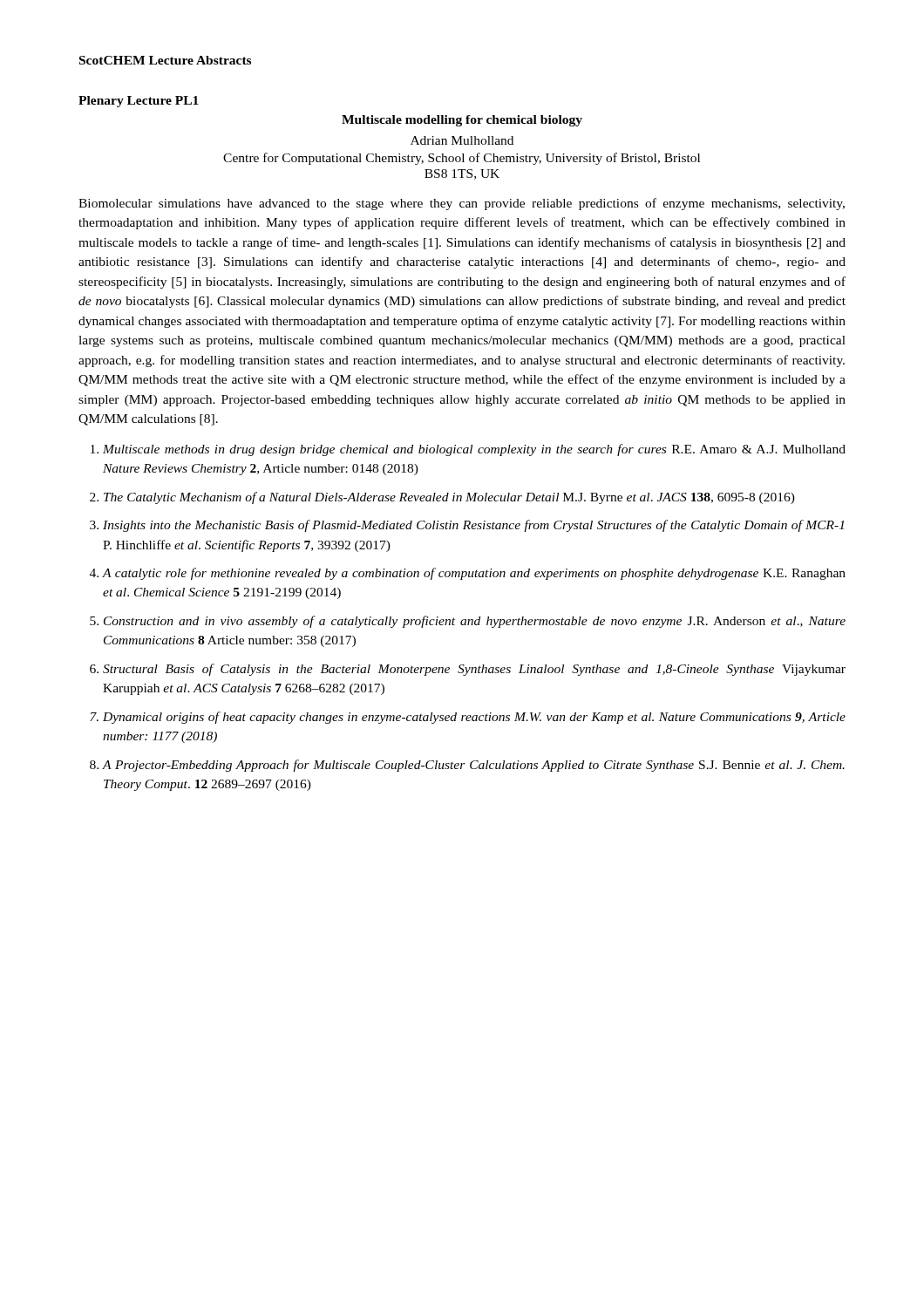Click on the region starting "Adrian Mulholland"
Screen dimensions: 1308x924
462,140
